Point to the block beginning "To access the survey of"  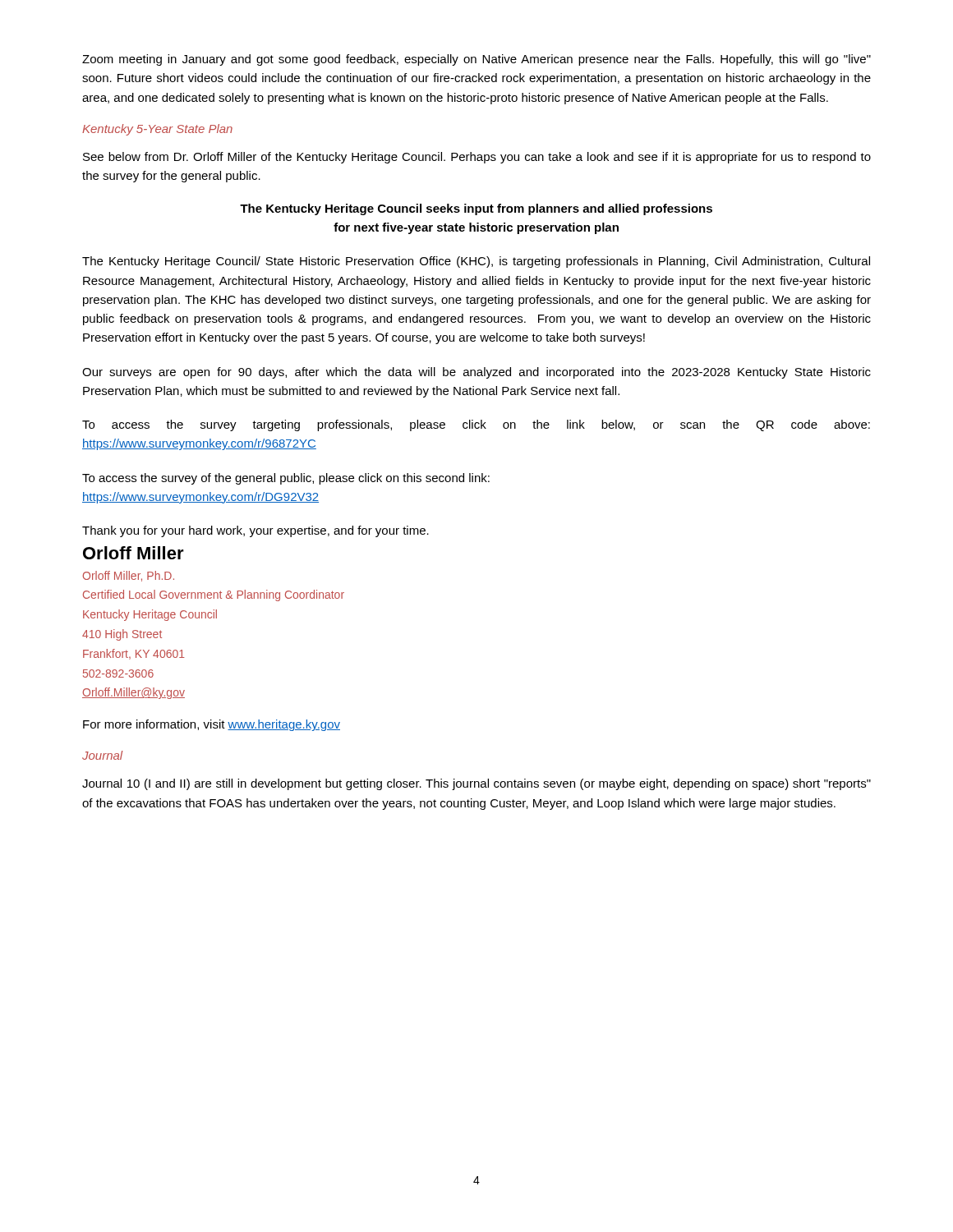[286, 487]
